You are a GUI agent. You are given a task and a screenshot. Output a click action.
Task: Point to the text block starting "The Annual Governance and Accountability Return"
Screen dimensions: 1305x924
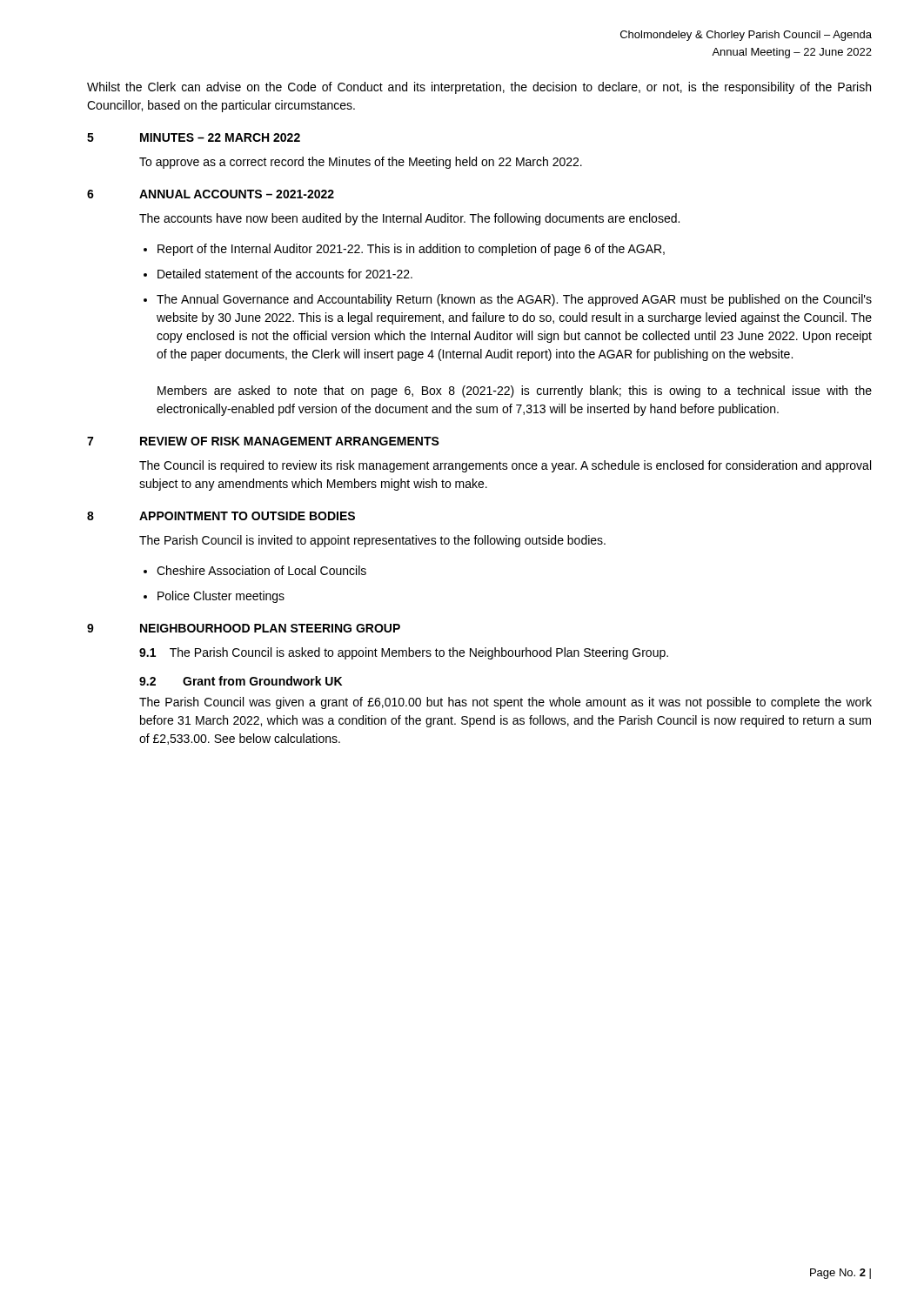(x=514, y=354)
